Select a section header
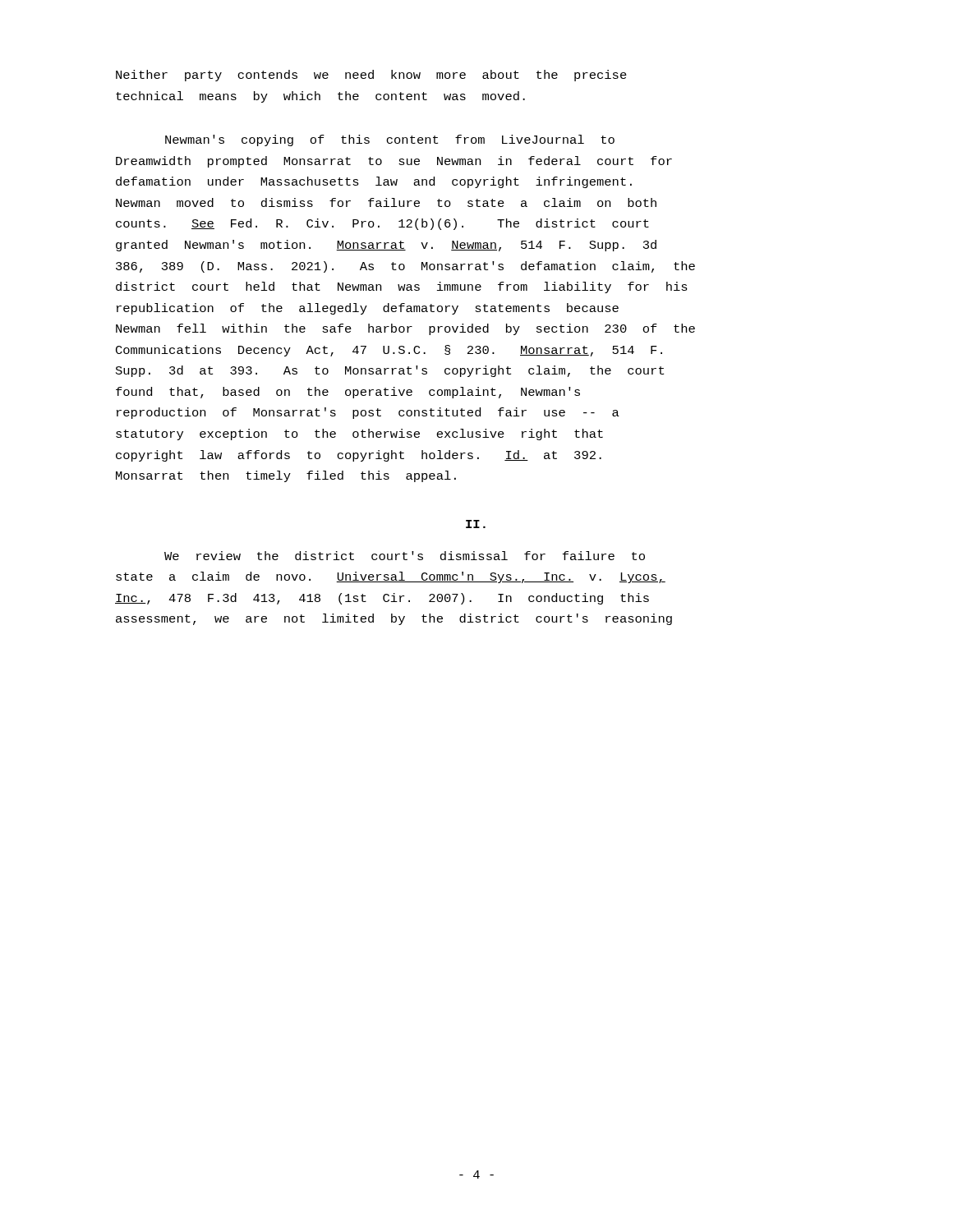953x1232 pixels. tap(476, 525)
